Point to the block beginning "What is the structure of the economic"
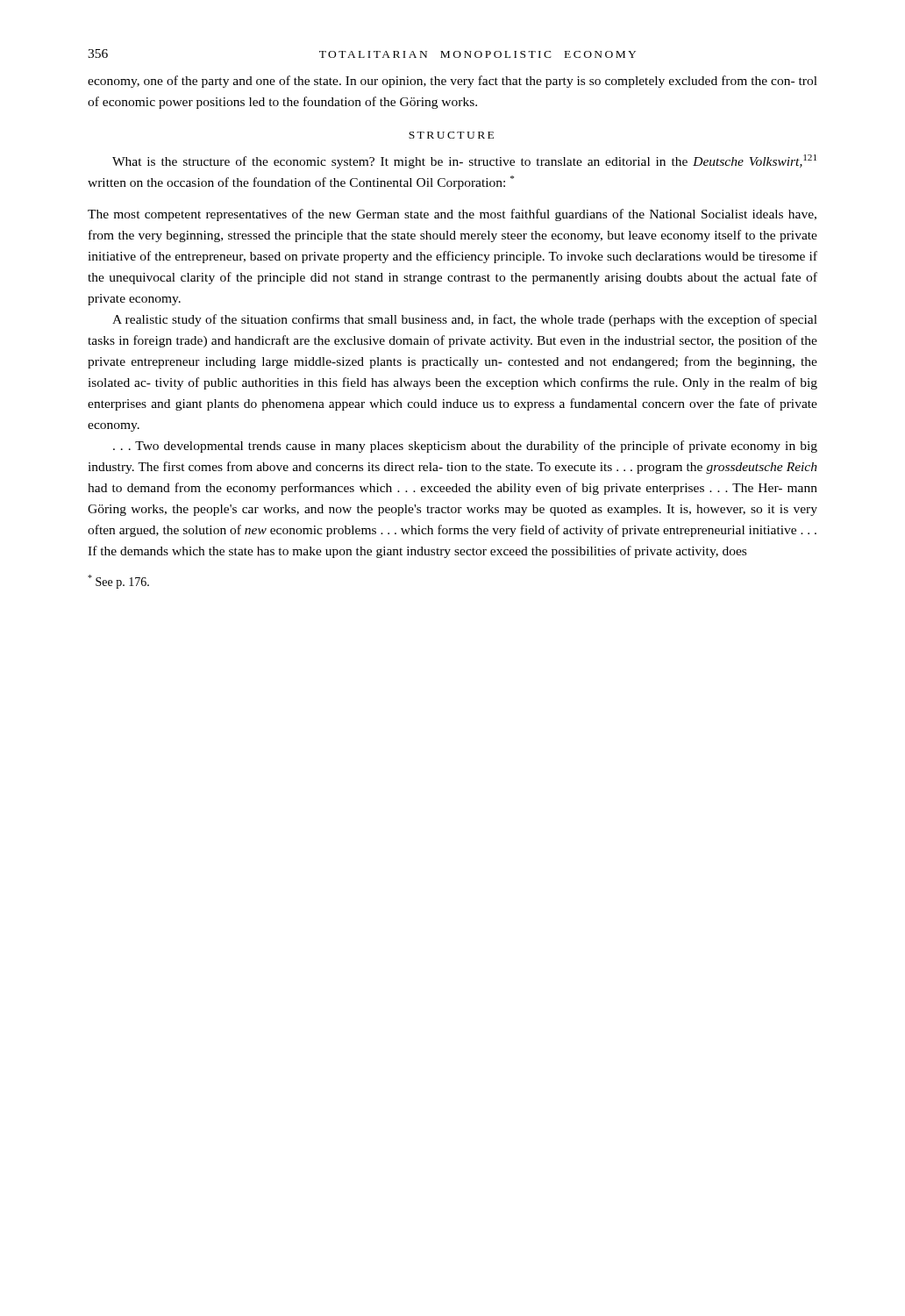This screenshot has height=1316, width=905. (x=452, y=172)
